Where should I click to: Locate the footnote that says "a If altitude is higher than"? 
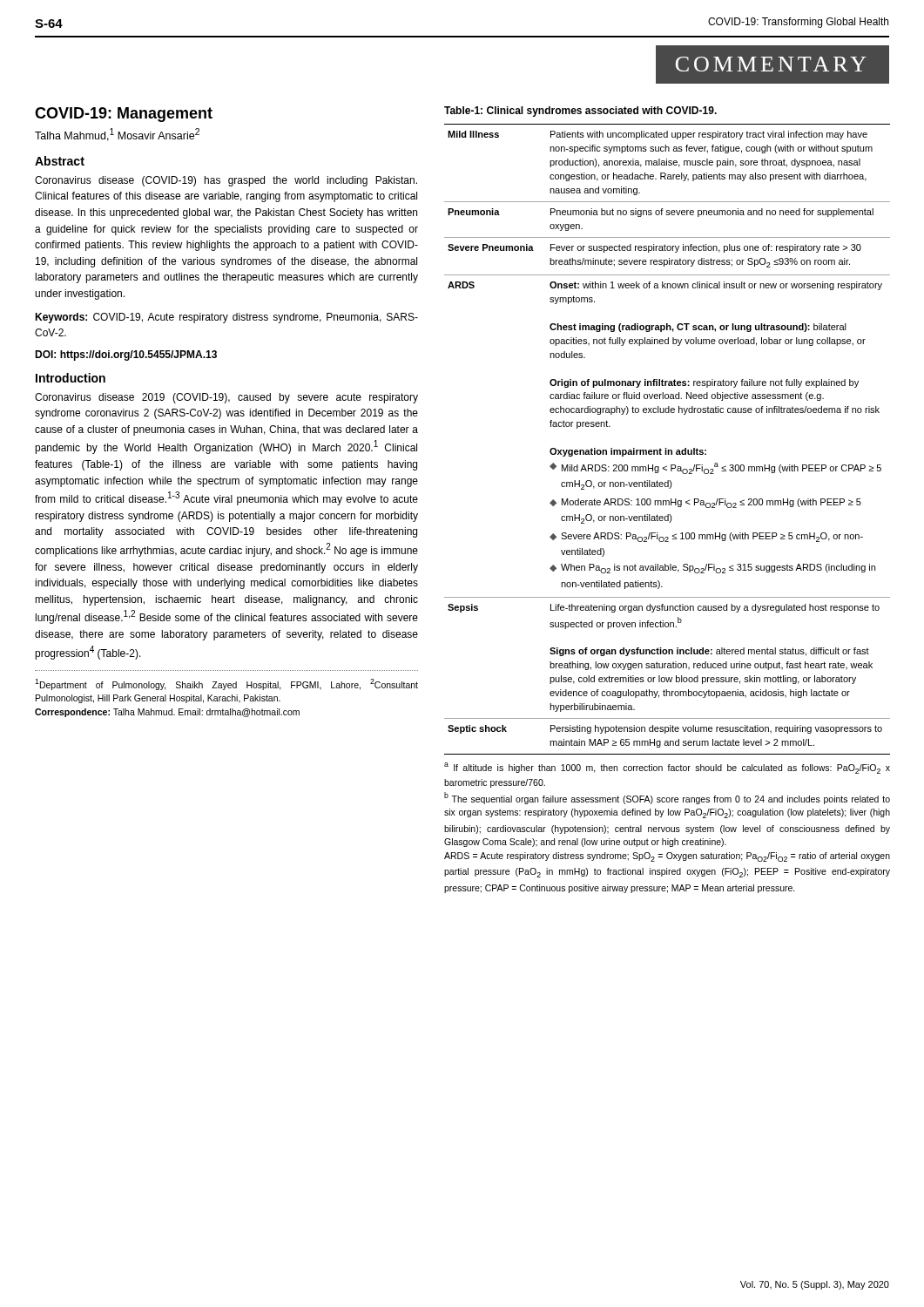(x=667, y=826)
